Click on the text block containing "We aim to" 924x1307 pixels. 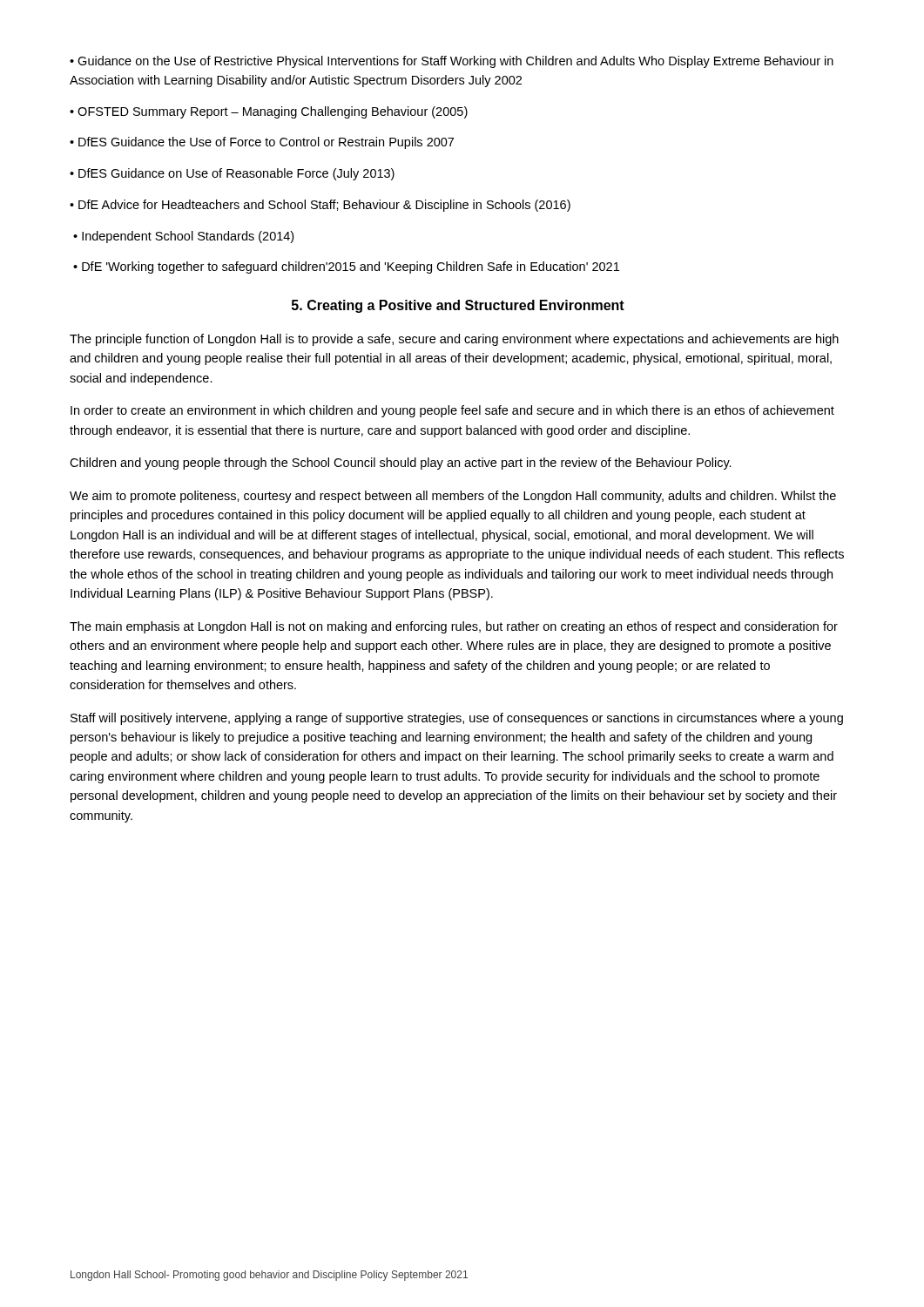point(457,545)
